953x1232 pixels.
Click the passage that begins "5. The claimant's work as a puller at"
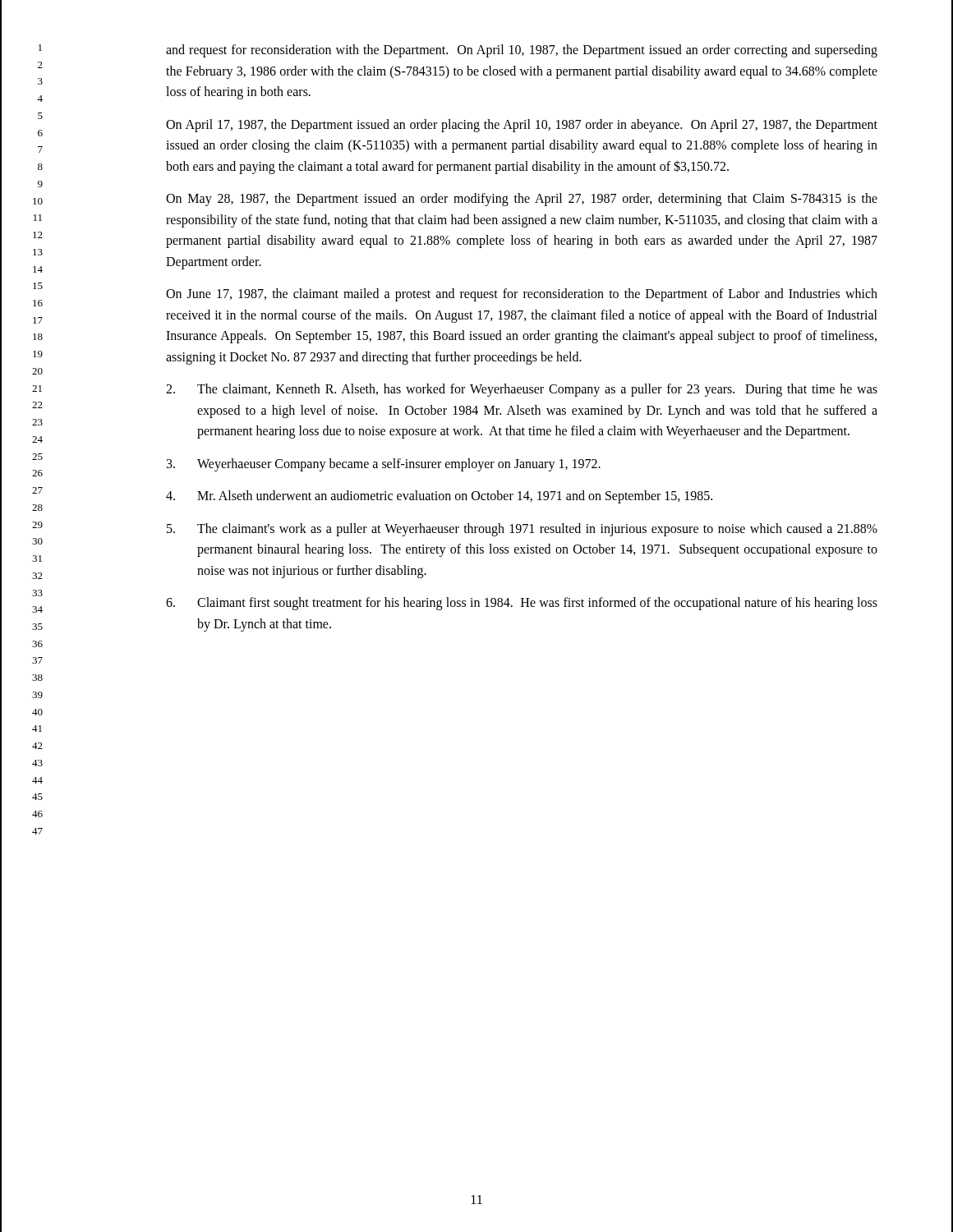(522, 550)
